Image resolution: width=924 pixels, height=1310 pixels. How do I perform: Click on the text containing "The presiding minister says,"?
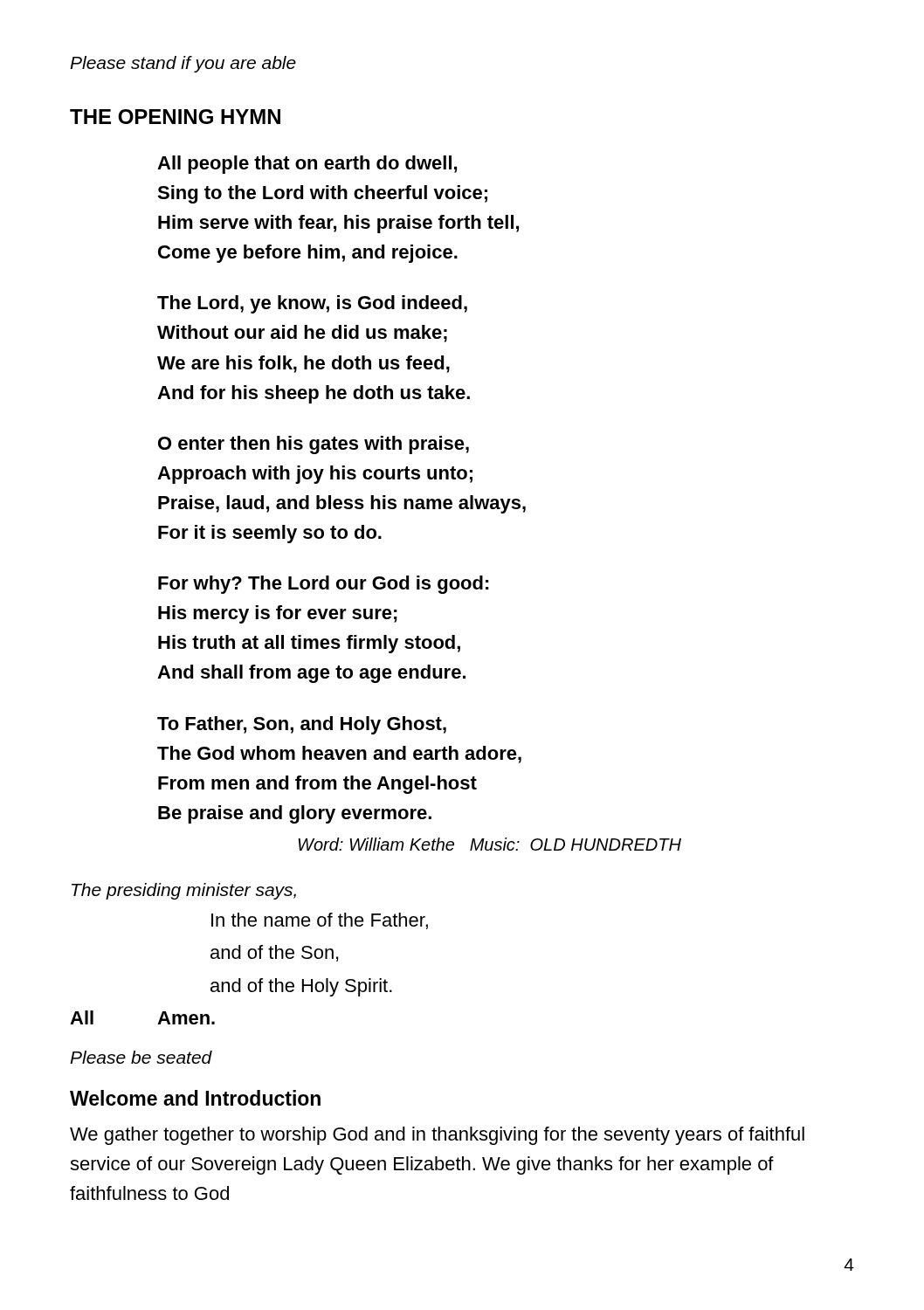pos(184,889)
